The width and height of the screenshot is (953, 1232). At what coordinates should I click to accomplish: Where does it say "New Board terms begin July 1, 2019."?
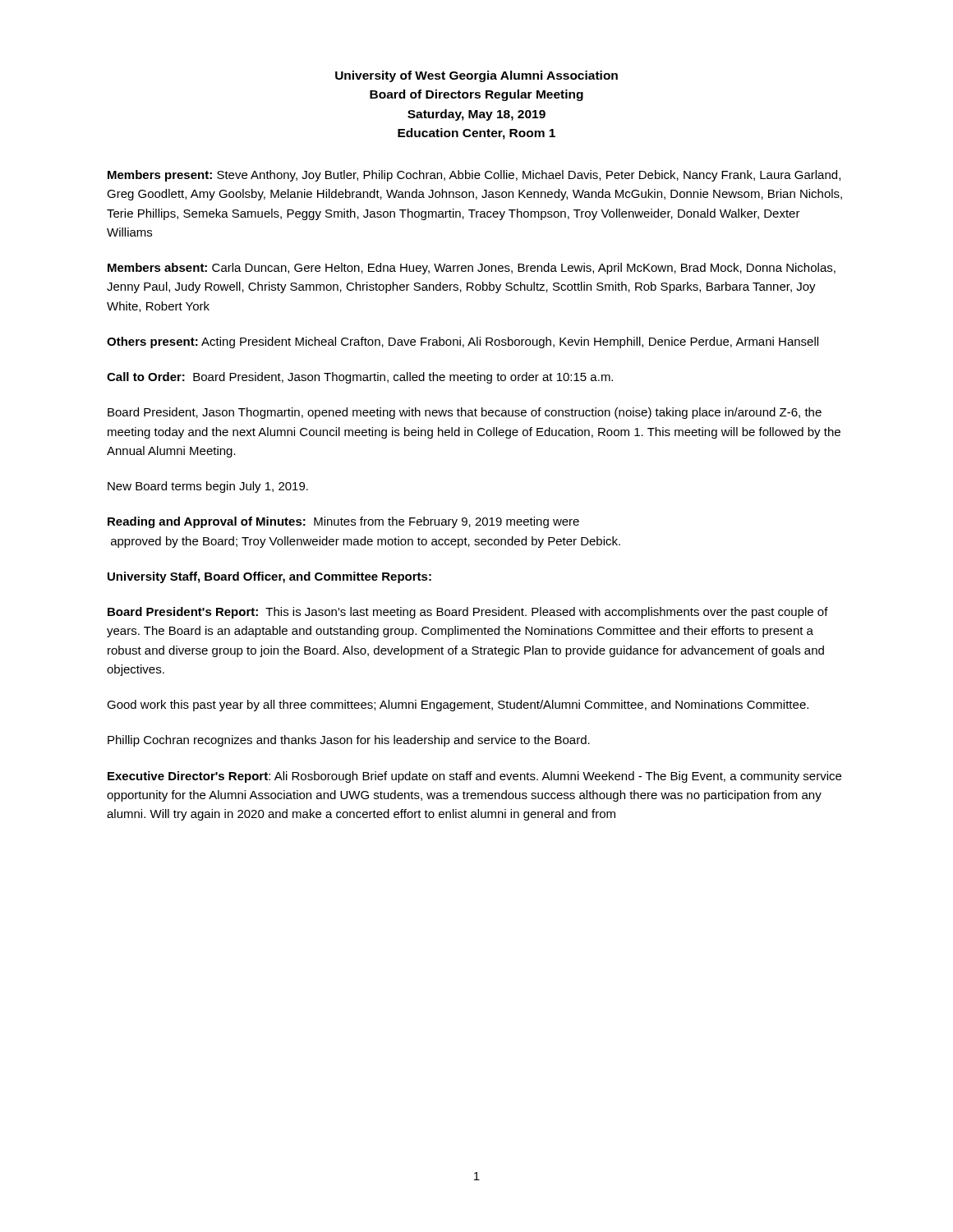click(208, 487)
